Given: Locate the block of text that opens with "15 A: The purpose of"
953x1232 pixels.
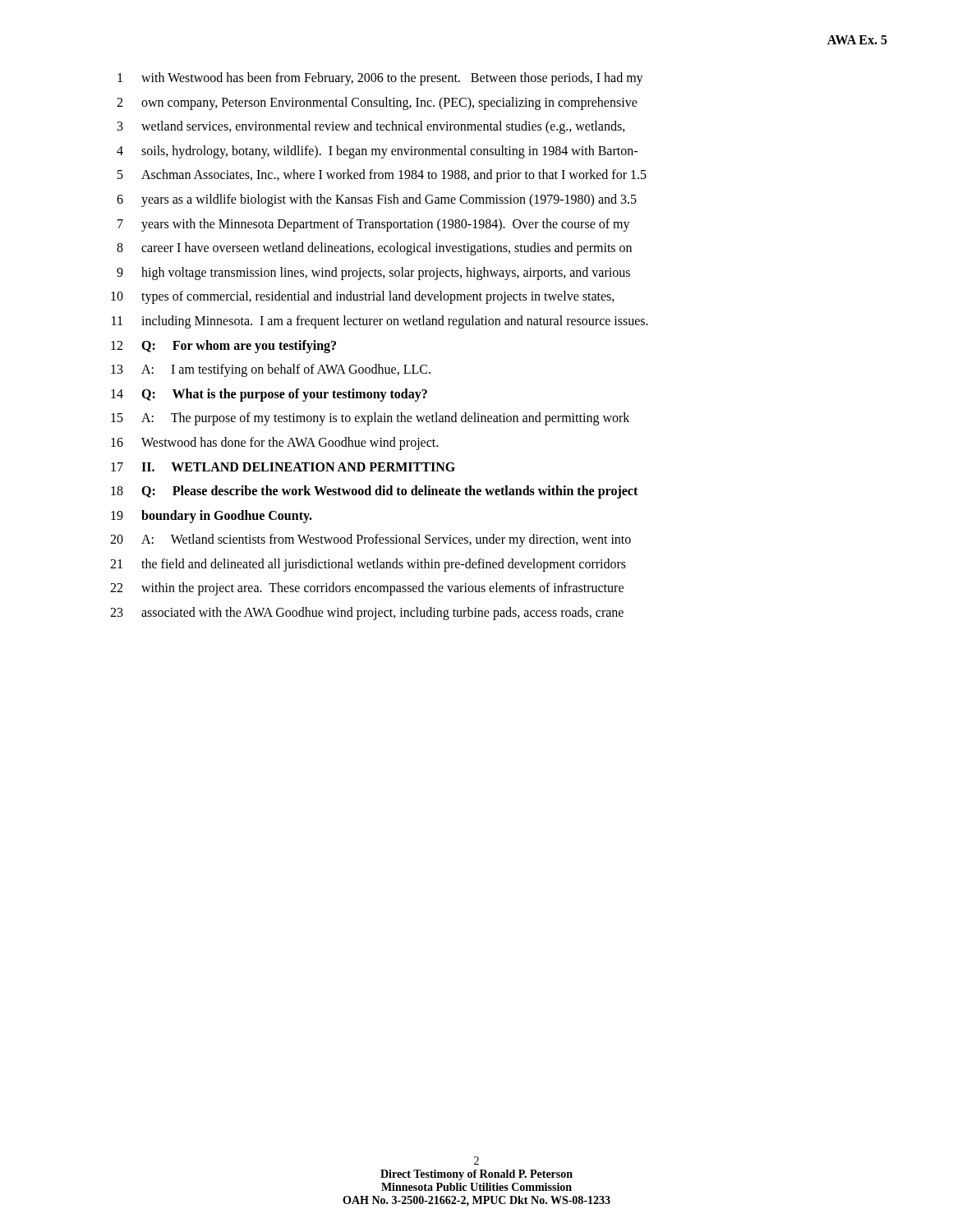Looking at the screenshot, I should click(x=489, y=418).
